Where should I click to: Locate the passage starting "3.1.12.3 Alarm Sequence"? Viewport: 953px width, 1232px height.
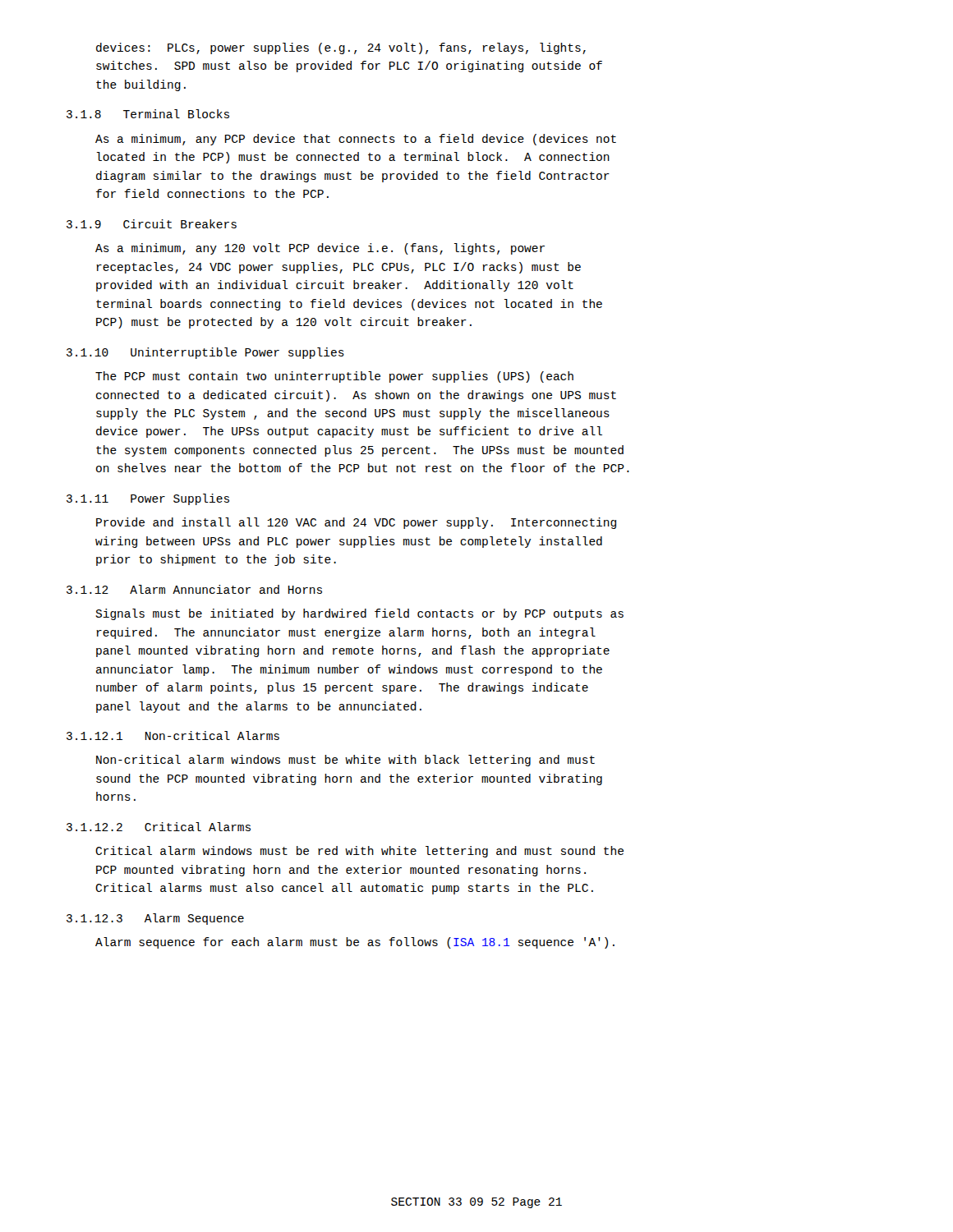[x=155, y=919]
